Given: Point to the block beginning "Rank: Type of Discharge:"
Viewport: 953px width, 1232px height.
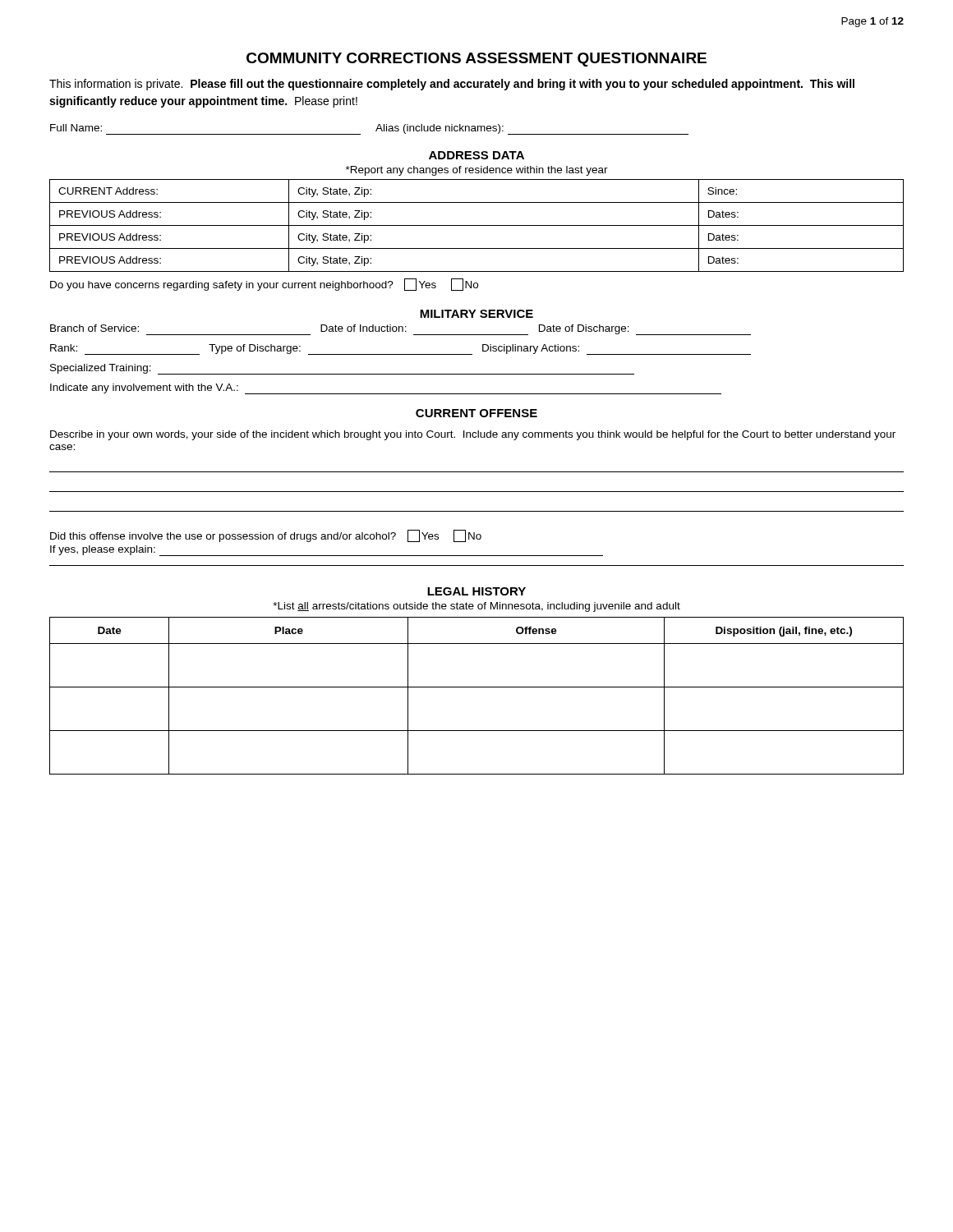Looking at the screenshot, I should 400,348.
